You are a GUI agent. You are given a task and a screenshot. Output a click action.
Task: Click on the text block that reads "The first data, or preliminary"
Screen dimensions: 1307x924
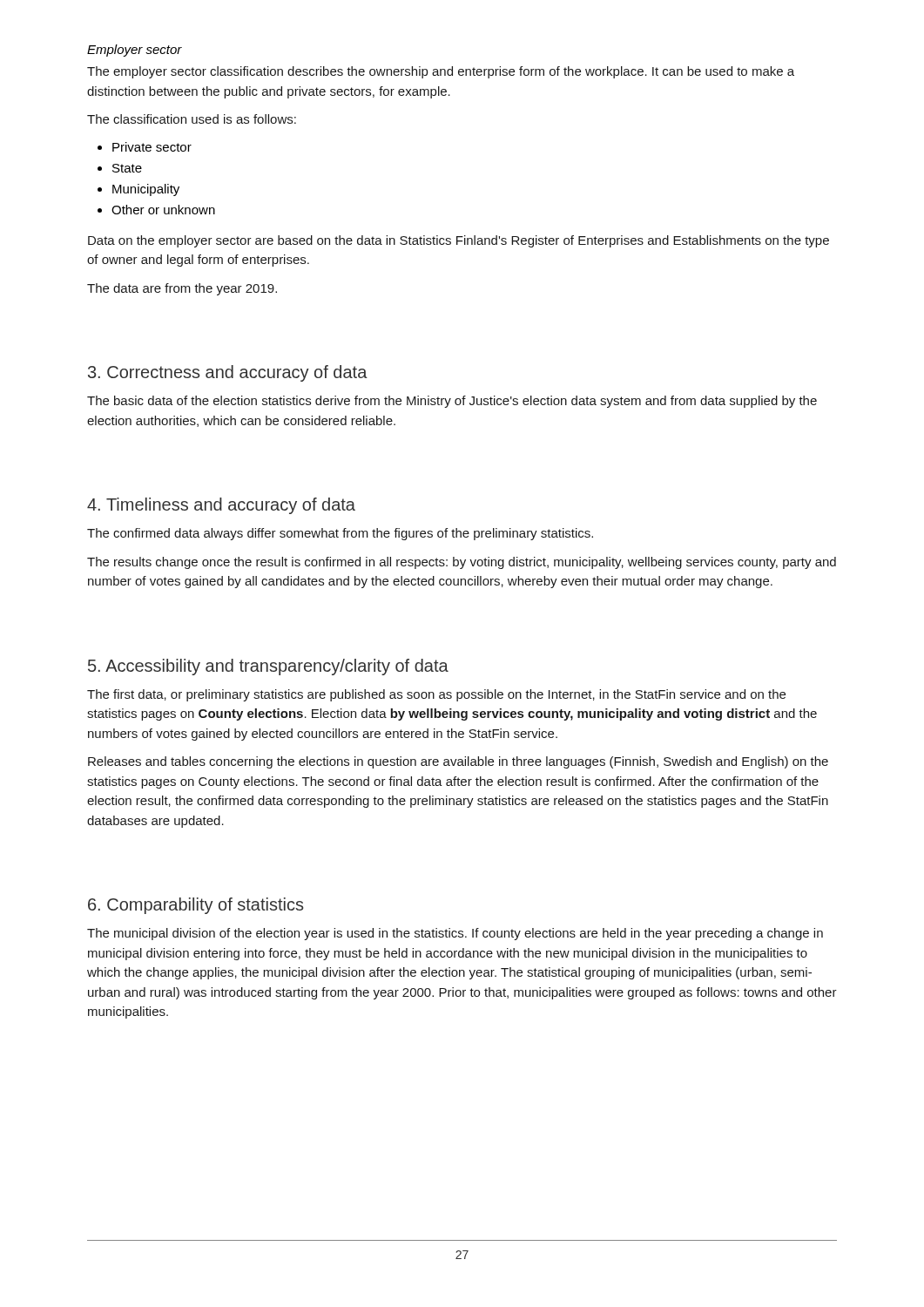click(452, 713)
